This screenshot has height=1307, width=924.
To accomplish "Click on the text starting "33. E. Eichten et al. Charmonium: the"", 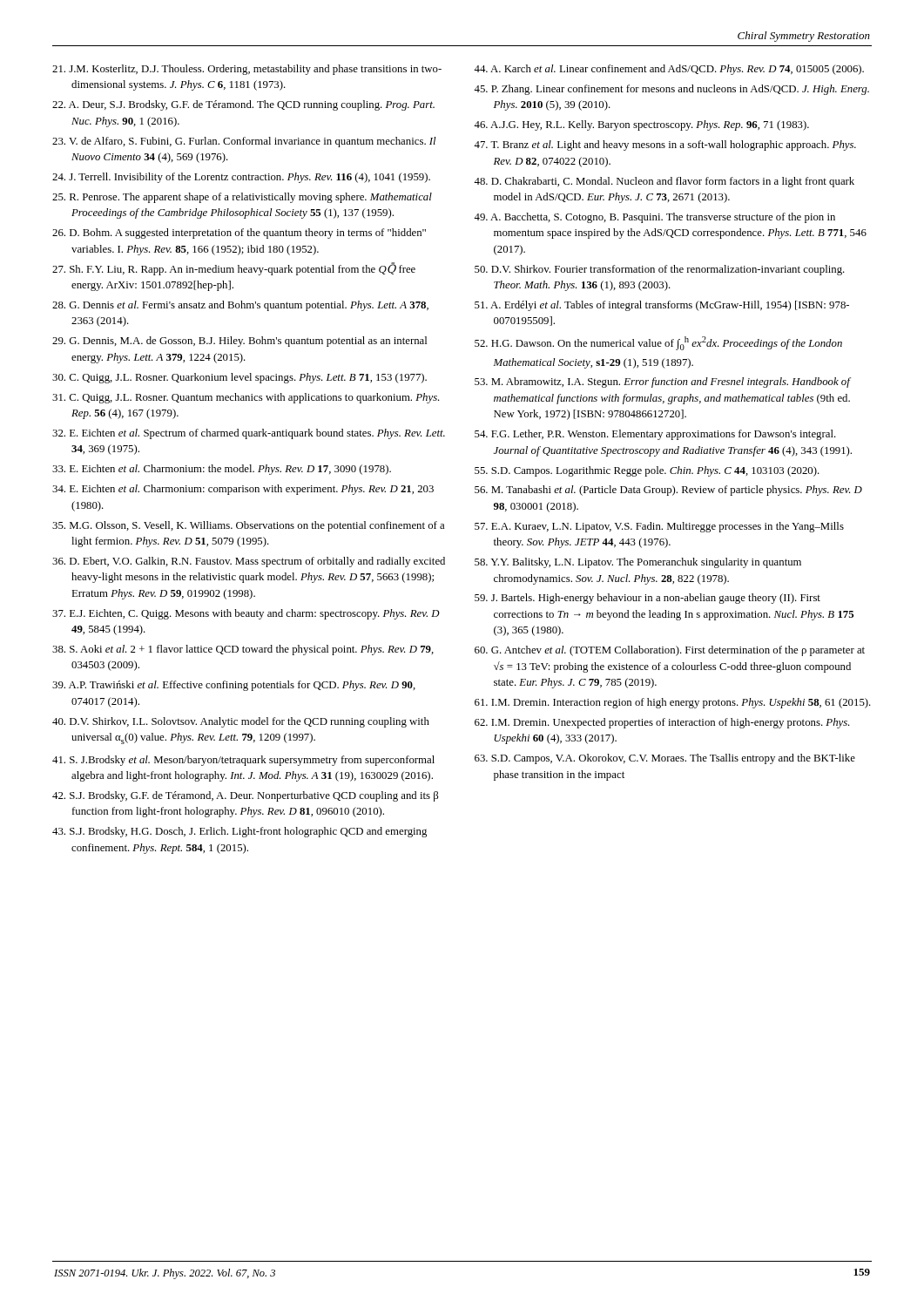I will click(222, 469).
